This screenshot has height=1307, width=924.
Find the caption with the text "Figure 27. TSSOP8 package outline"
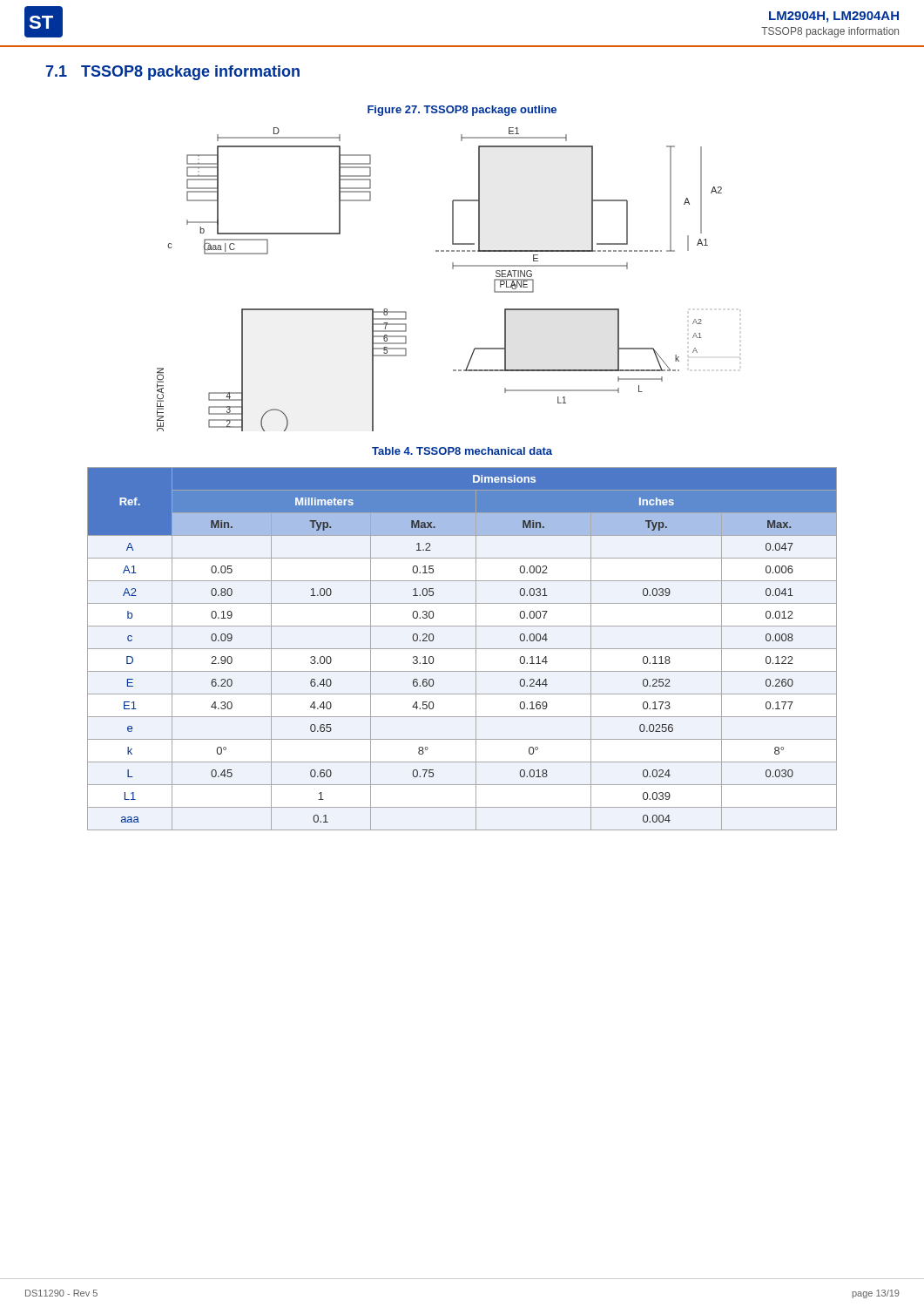(x=462, y=109)
